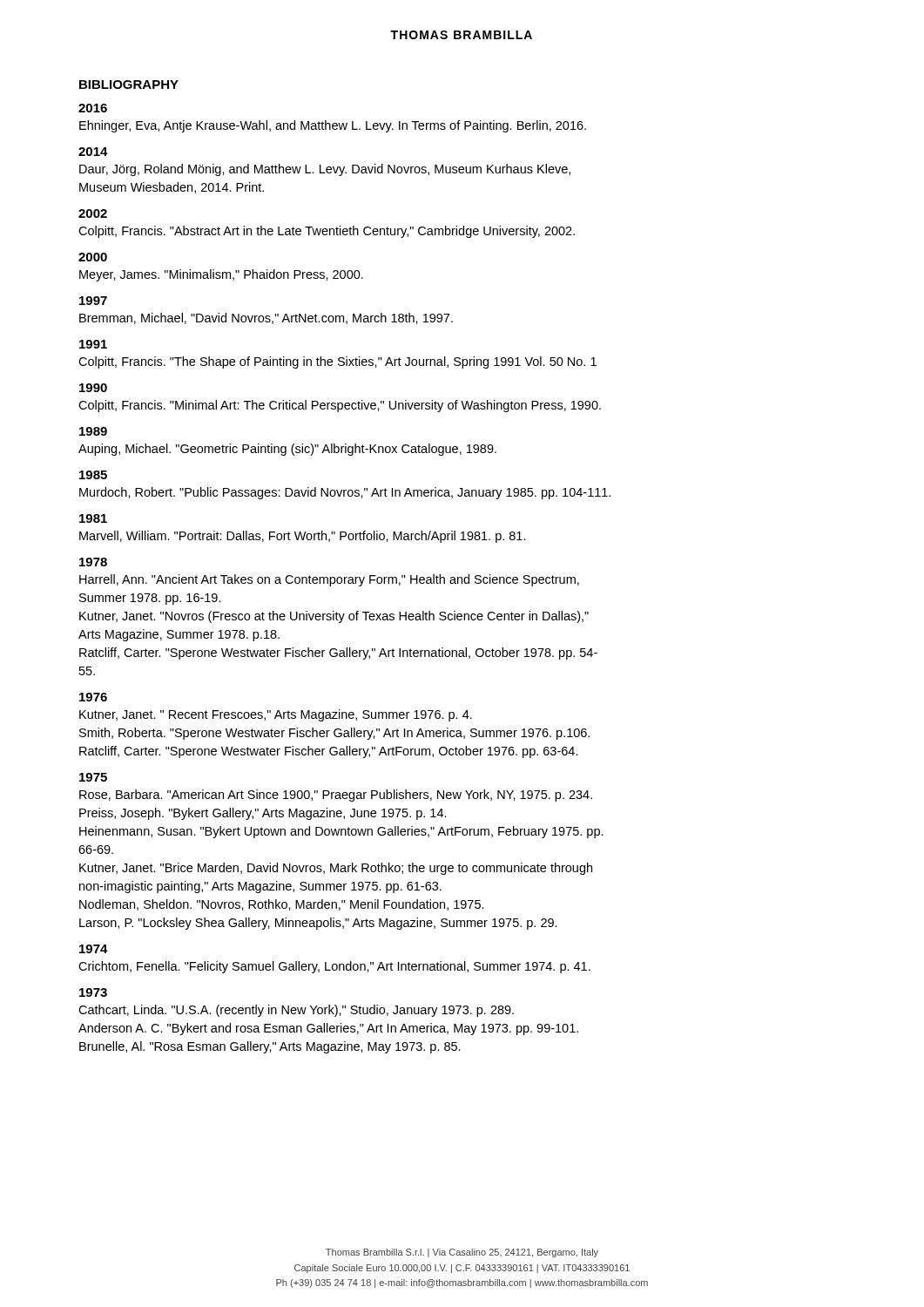924x1307 pixels.
Task: Find the block on this page that starts "Rose, Barbara. "American Art Since 1900,""
Action: point(336,795)
